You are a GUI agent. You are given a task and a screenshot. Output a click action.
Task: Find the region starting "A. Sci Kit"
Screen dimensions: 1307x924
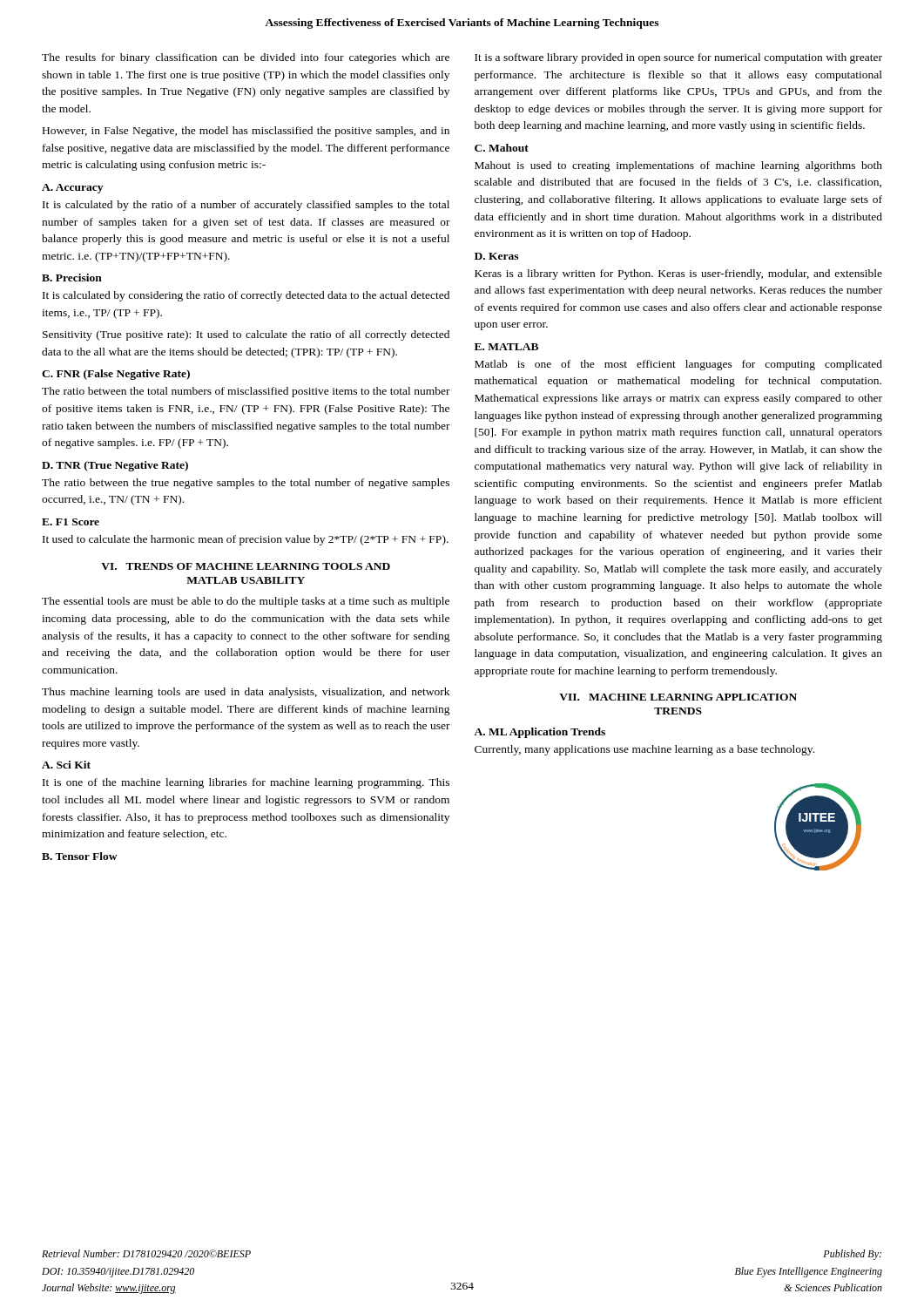[66, 765]
